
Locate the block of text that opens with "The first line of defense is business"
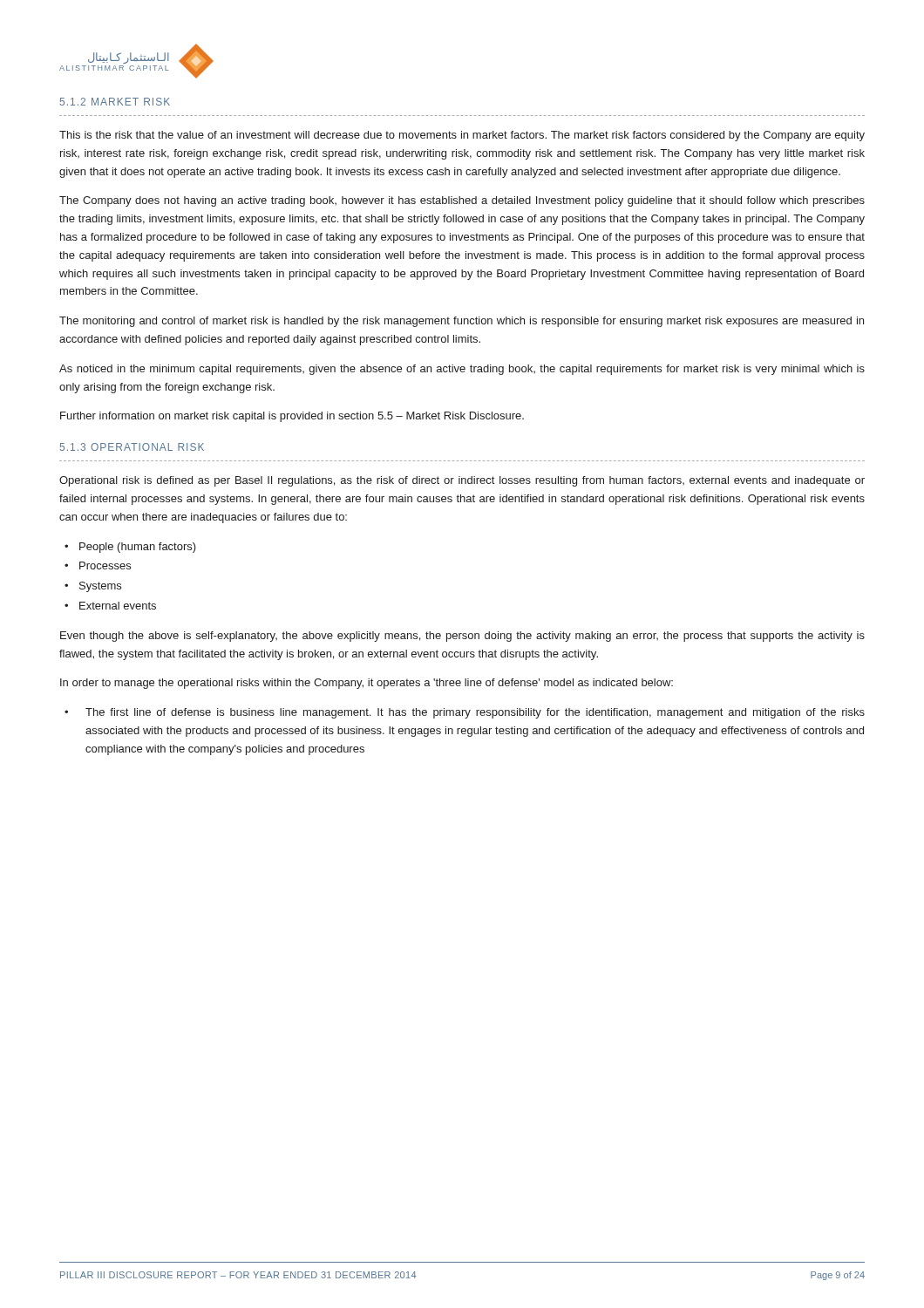coord(475,730)
